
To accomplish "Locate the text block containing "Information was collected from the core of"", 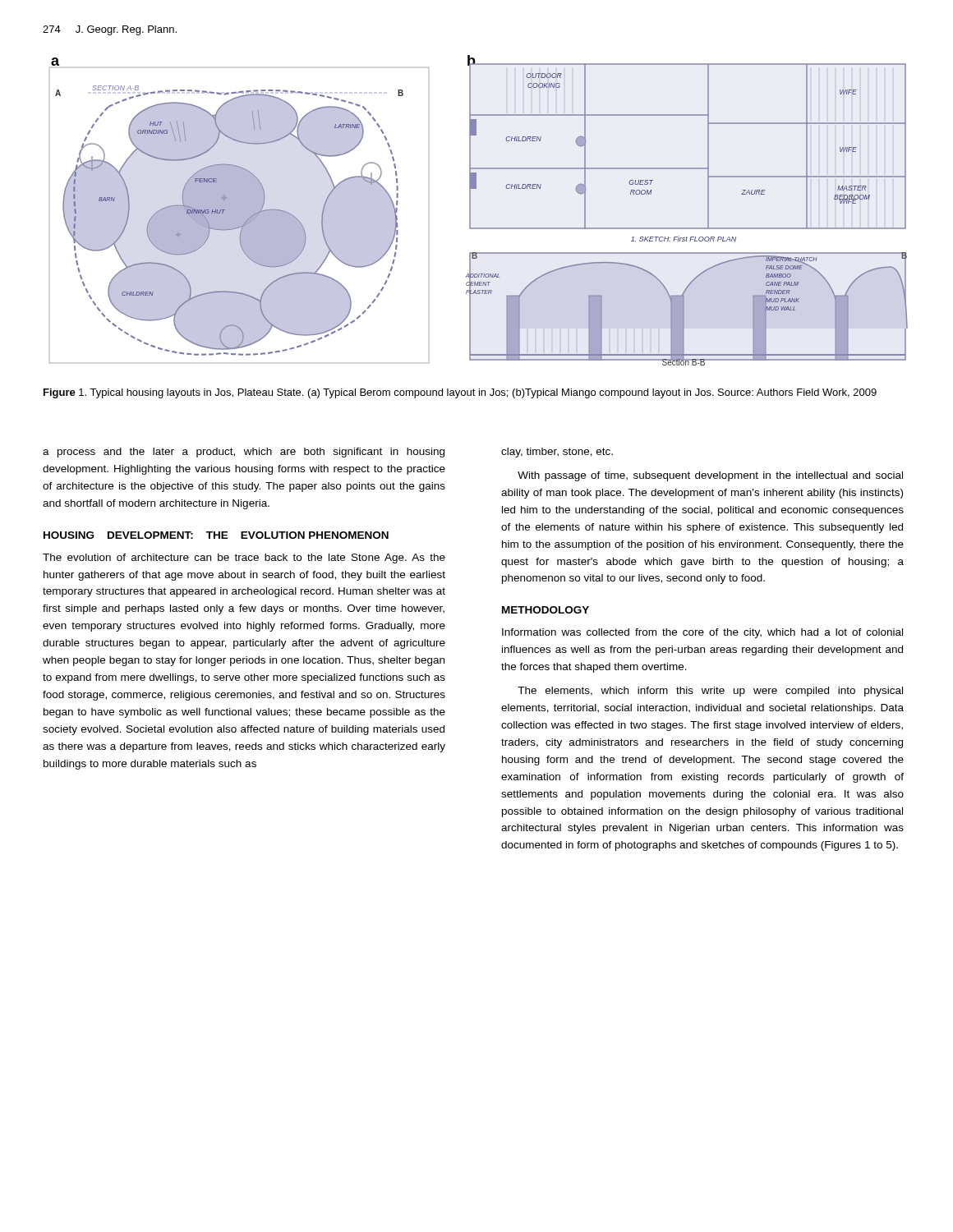I will pos(702,739).
